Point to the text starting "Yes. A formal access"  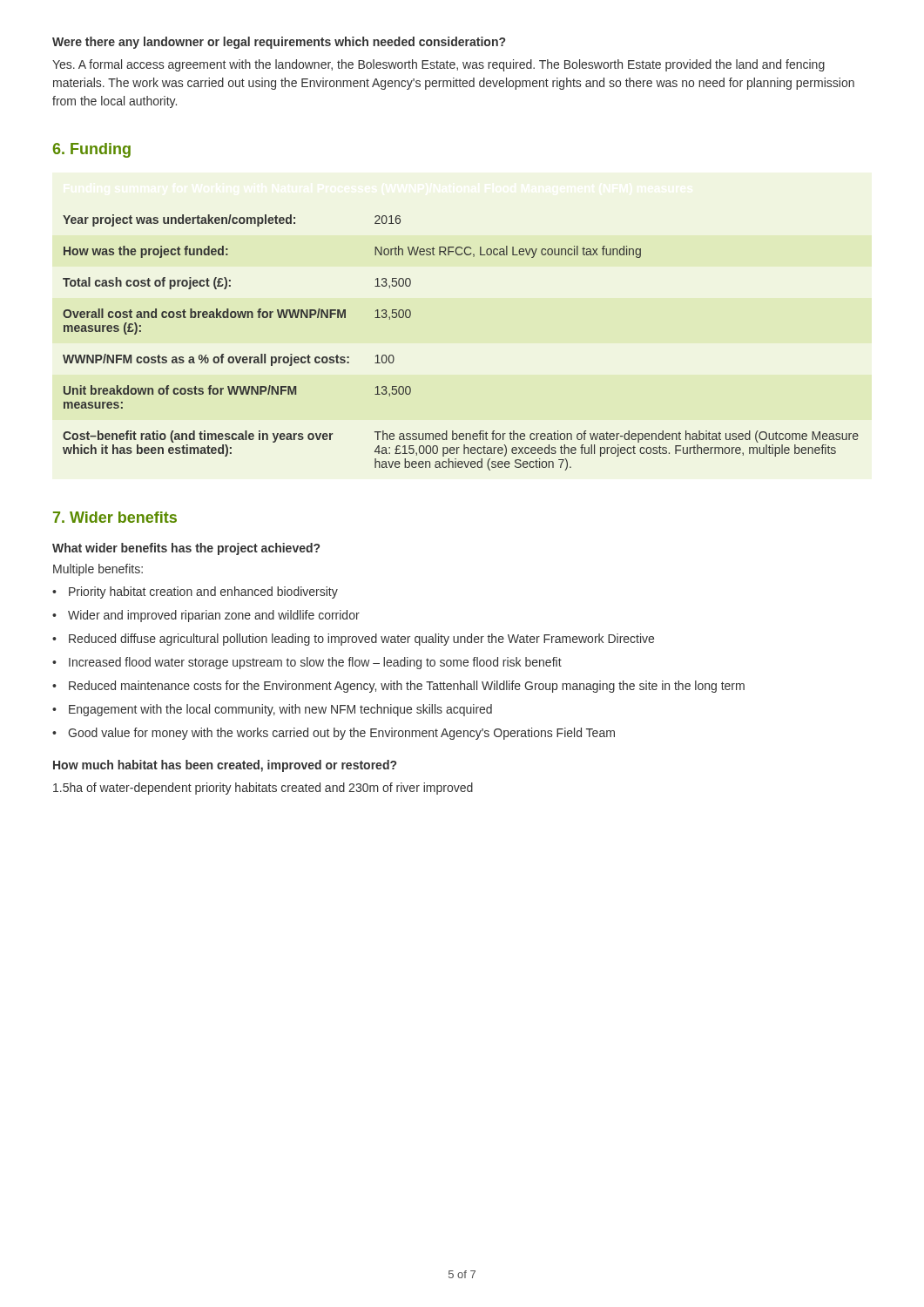tap(453, 83)
